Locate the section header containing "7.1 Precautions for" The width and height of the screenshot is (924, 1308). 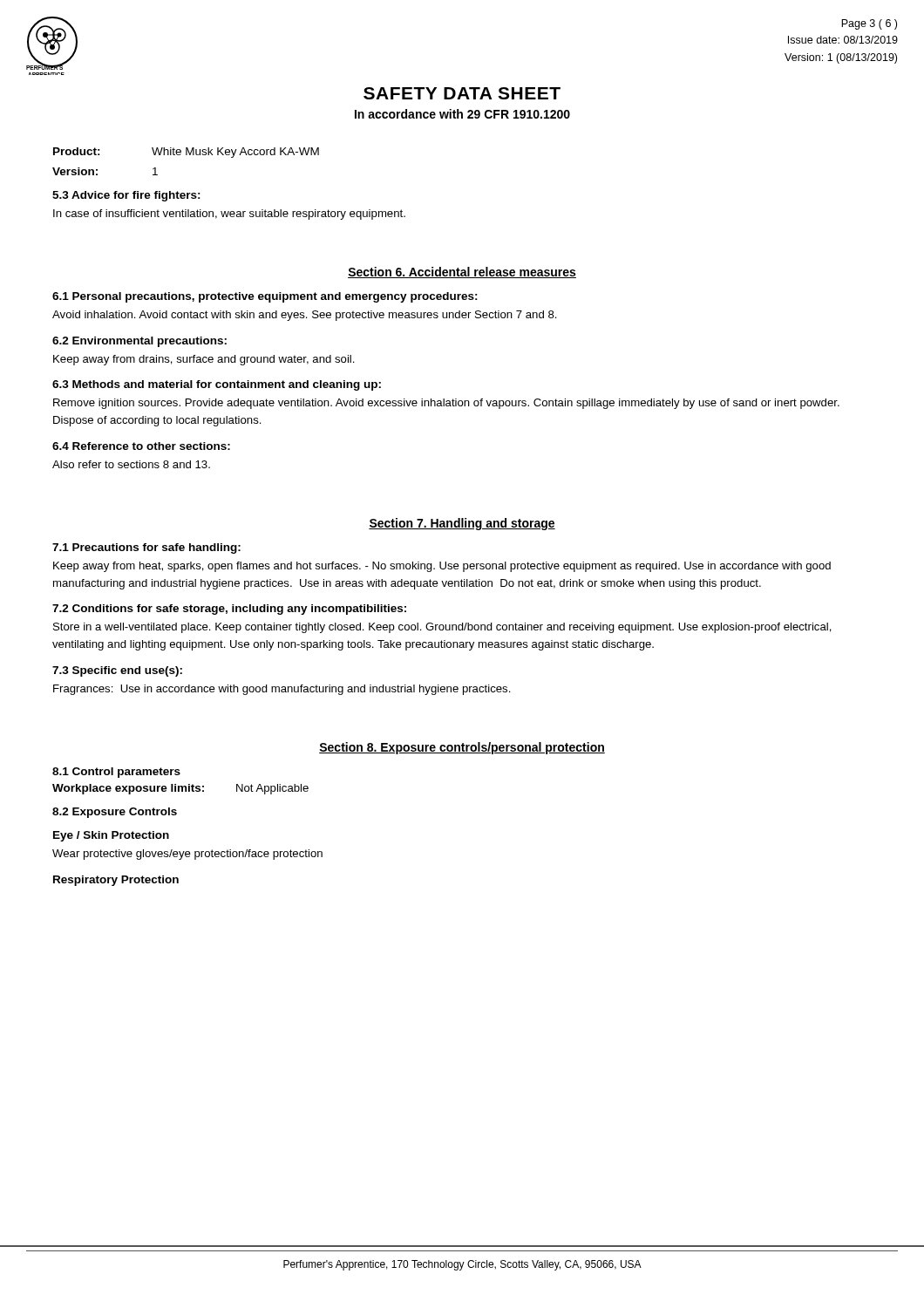click(x=147, y=547)
